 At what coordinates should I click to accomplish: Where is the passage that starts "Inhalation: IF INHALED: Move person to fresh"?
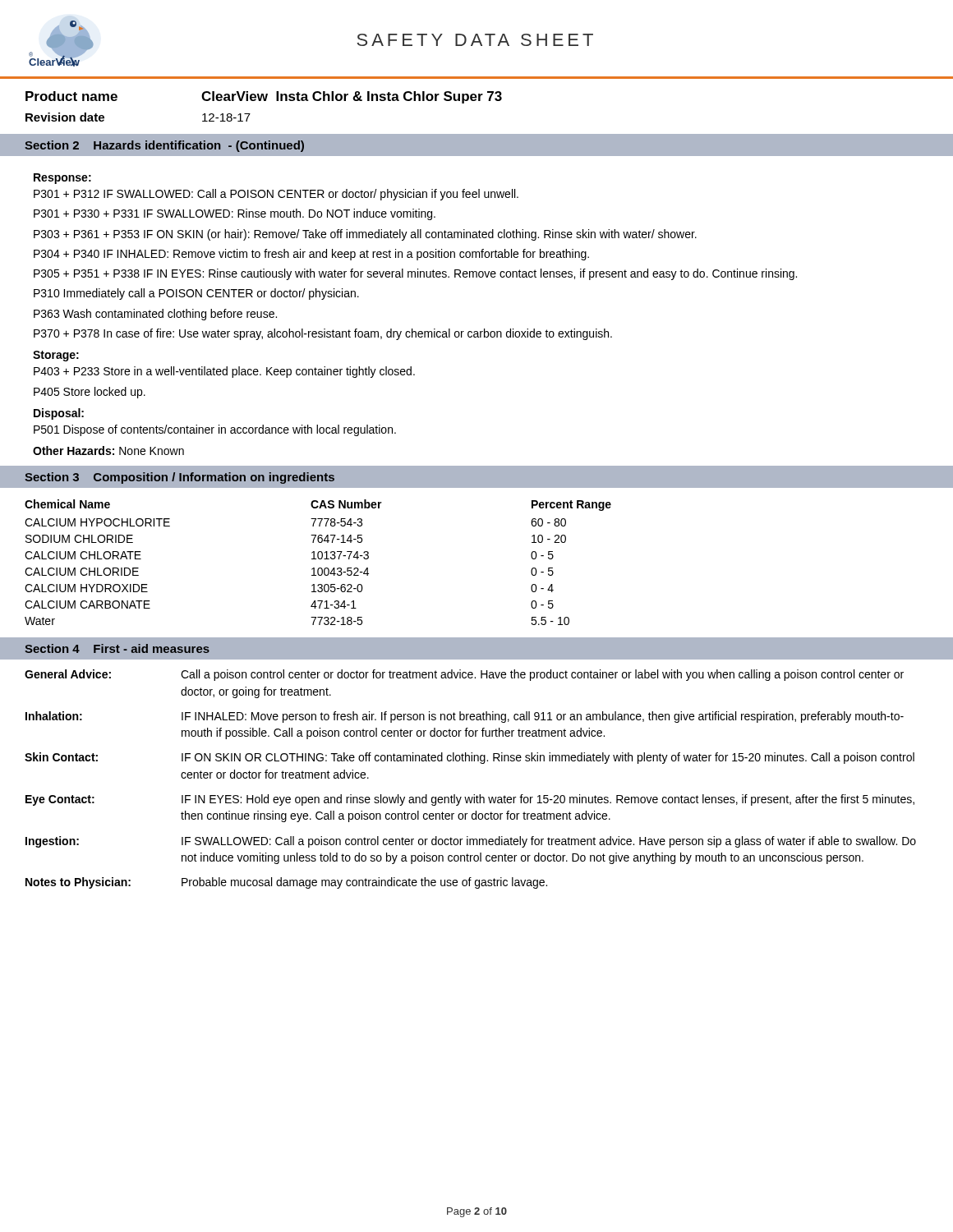pyautogui.click(x=476, y=725)
